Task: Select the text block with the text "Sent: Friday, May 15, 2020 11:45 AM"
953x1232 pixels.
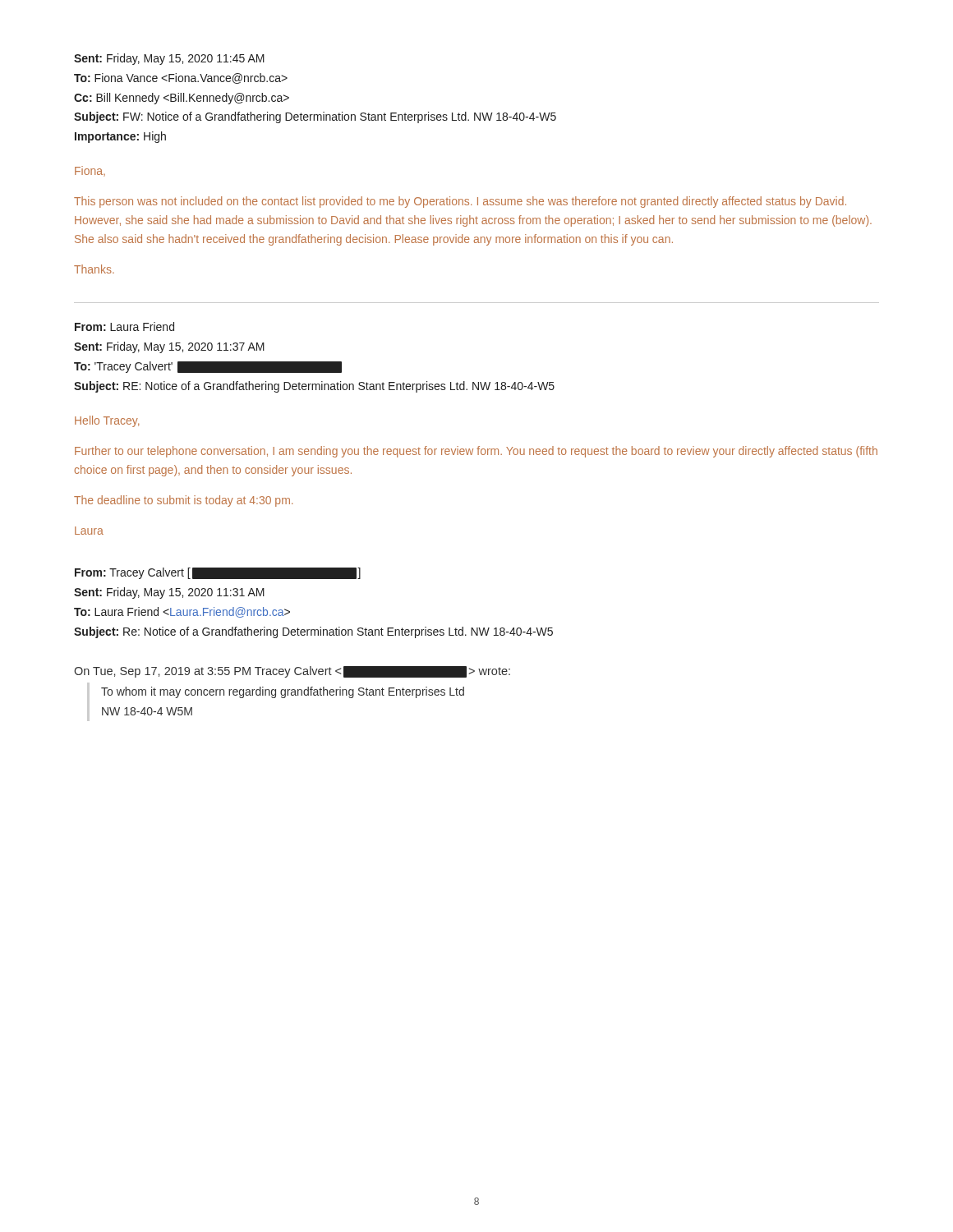Action: tap(169, 59)
